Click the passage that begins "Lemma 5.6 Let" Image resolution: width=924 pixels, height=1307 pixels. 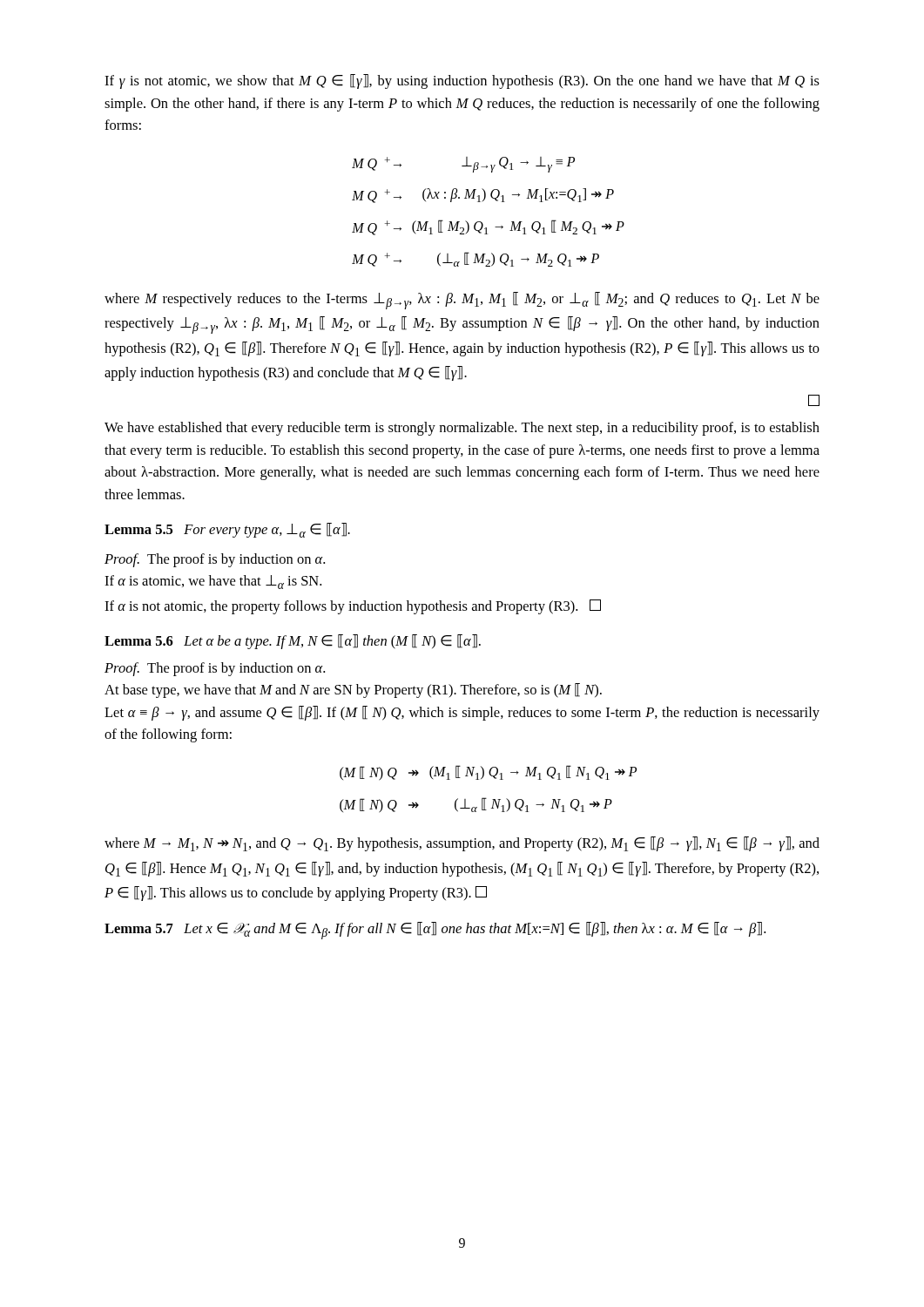[462, 641]
